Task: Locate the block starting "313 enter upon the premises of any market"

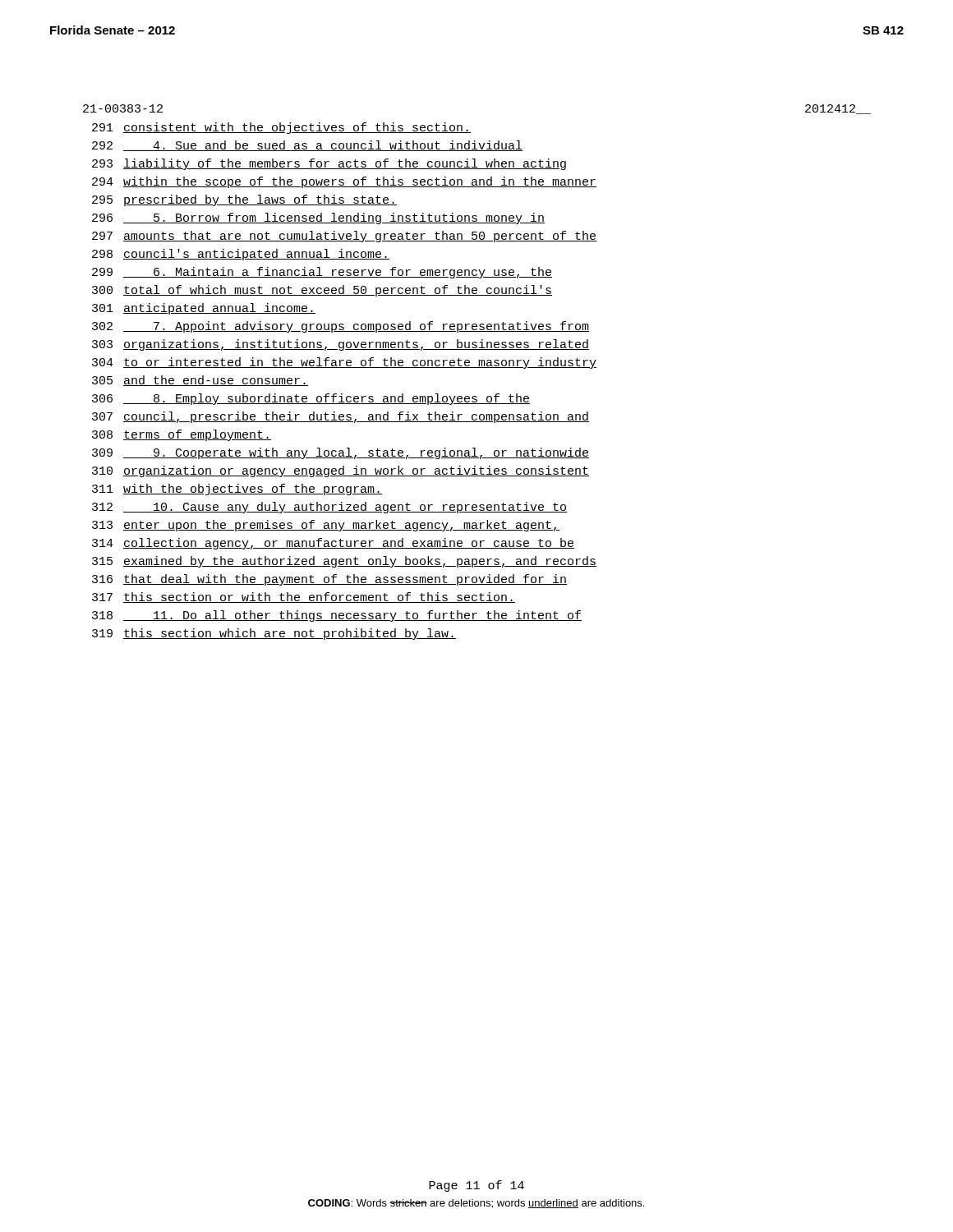Action: coord(321,526)
